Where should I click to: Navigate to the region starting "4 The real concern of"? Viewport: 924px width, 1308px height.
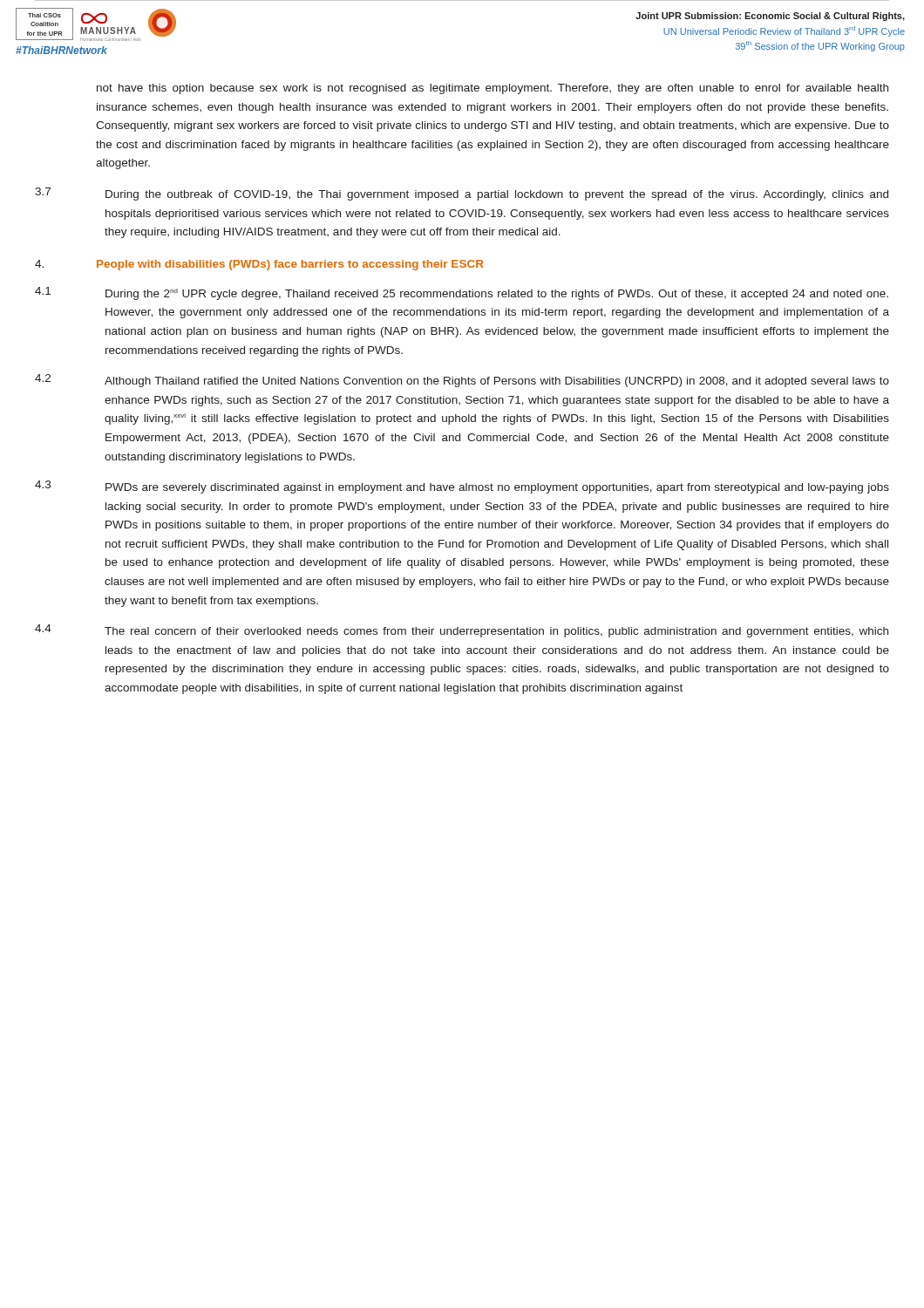point(462,660)
